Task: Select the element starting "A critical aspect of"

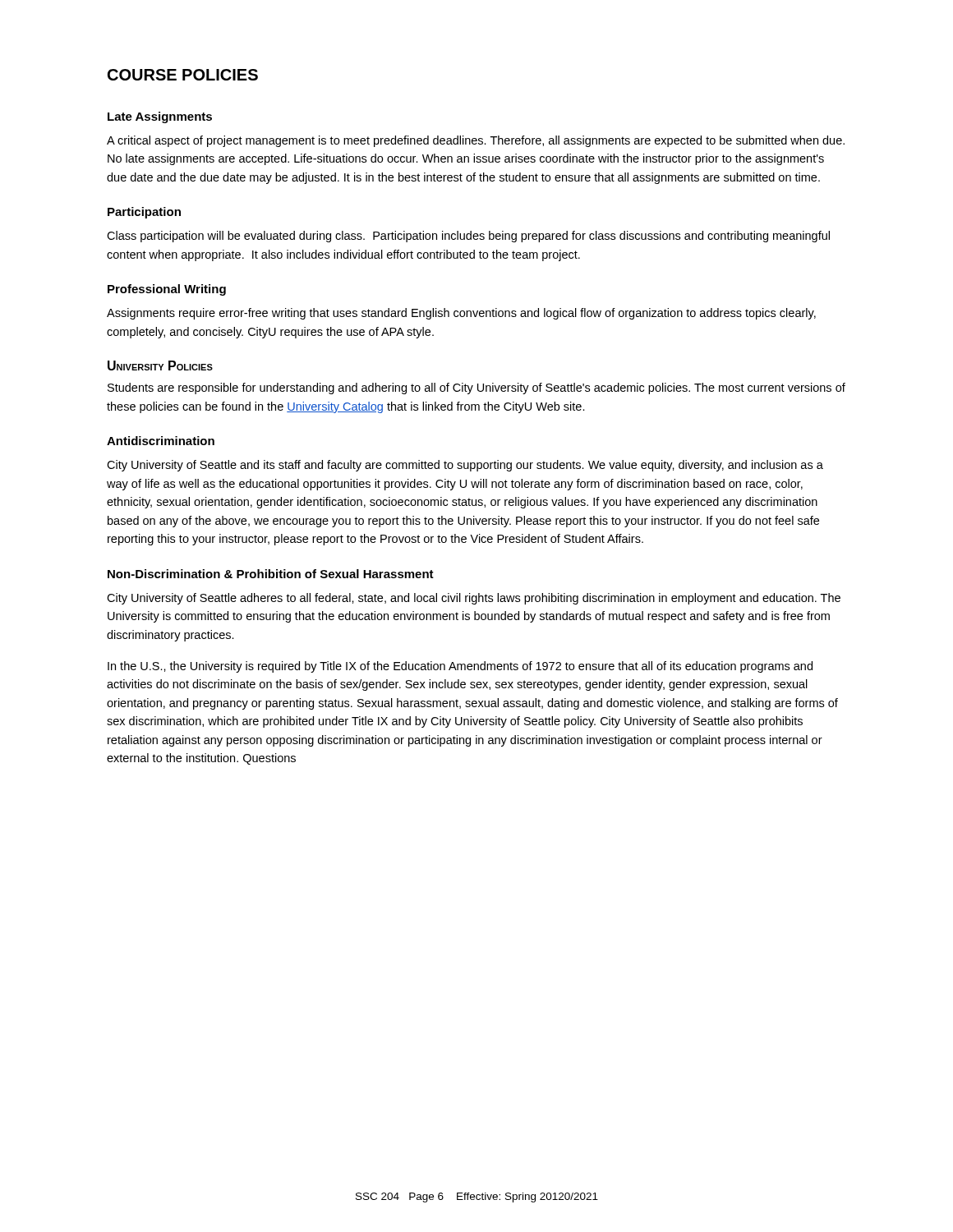Action: click(x=476, y=159)
